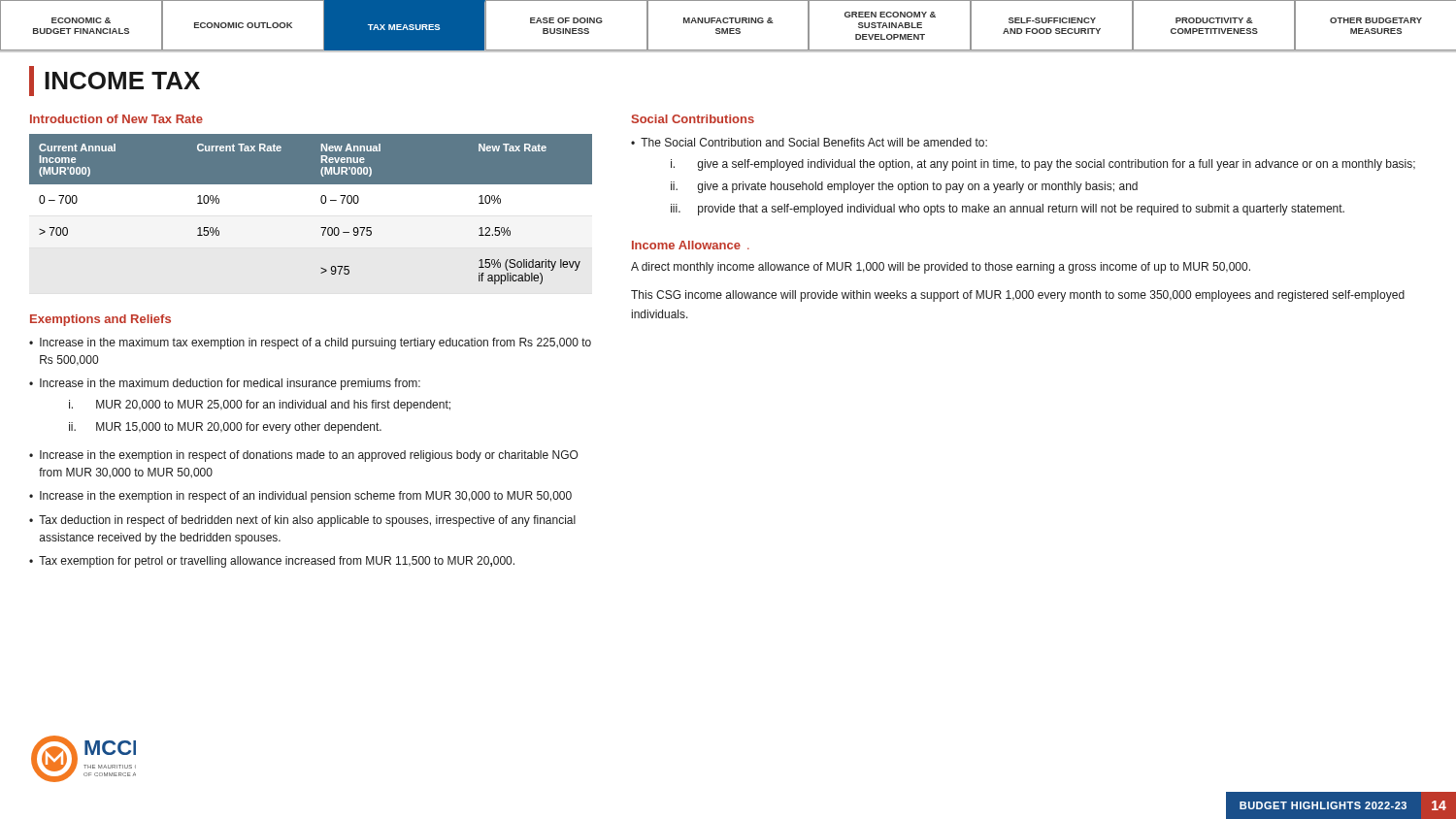This screenshot has height=819, width=1456.
Task: Select the list item that says "• Increase in the maximum tax exemption in"
Action: pos(311,351)
